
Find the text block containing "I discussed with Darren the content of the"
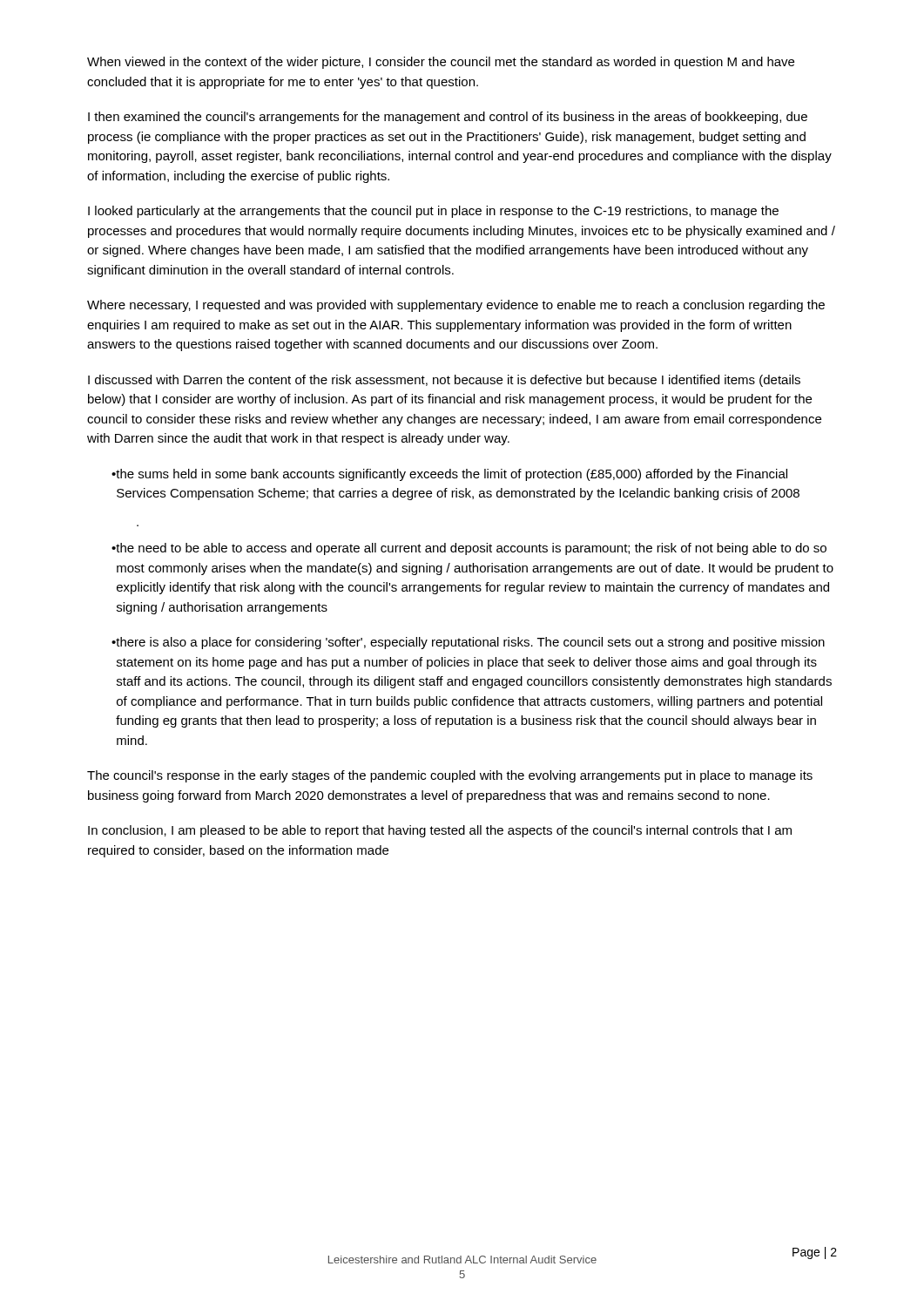coord(455,408)
